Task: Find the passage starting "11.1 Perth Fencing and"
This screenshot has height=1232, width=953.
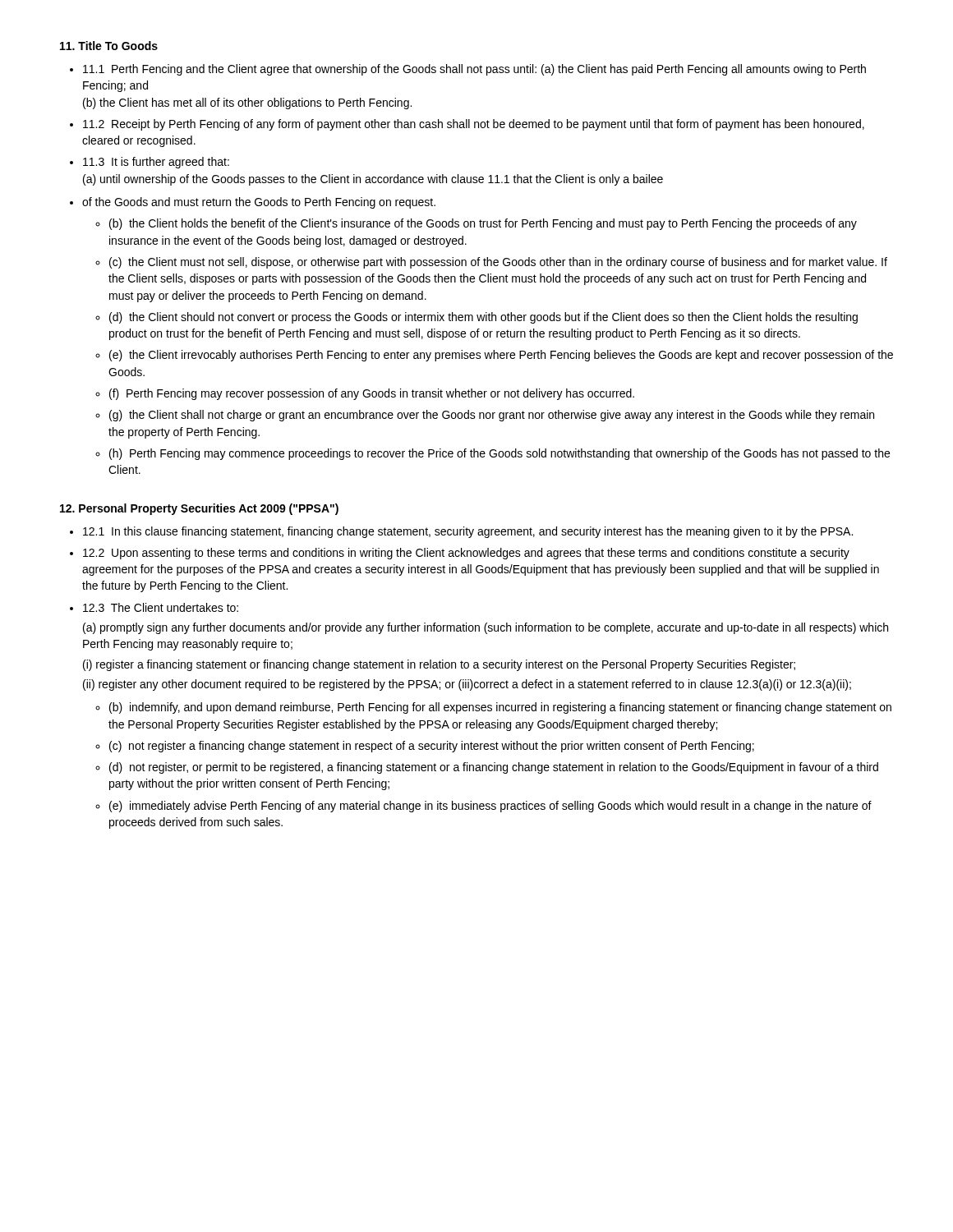Action: click(474, 70)
